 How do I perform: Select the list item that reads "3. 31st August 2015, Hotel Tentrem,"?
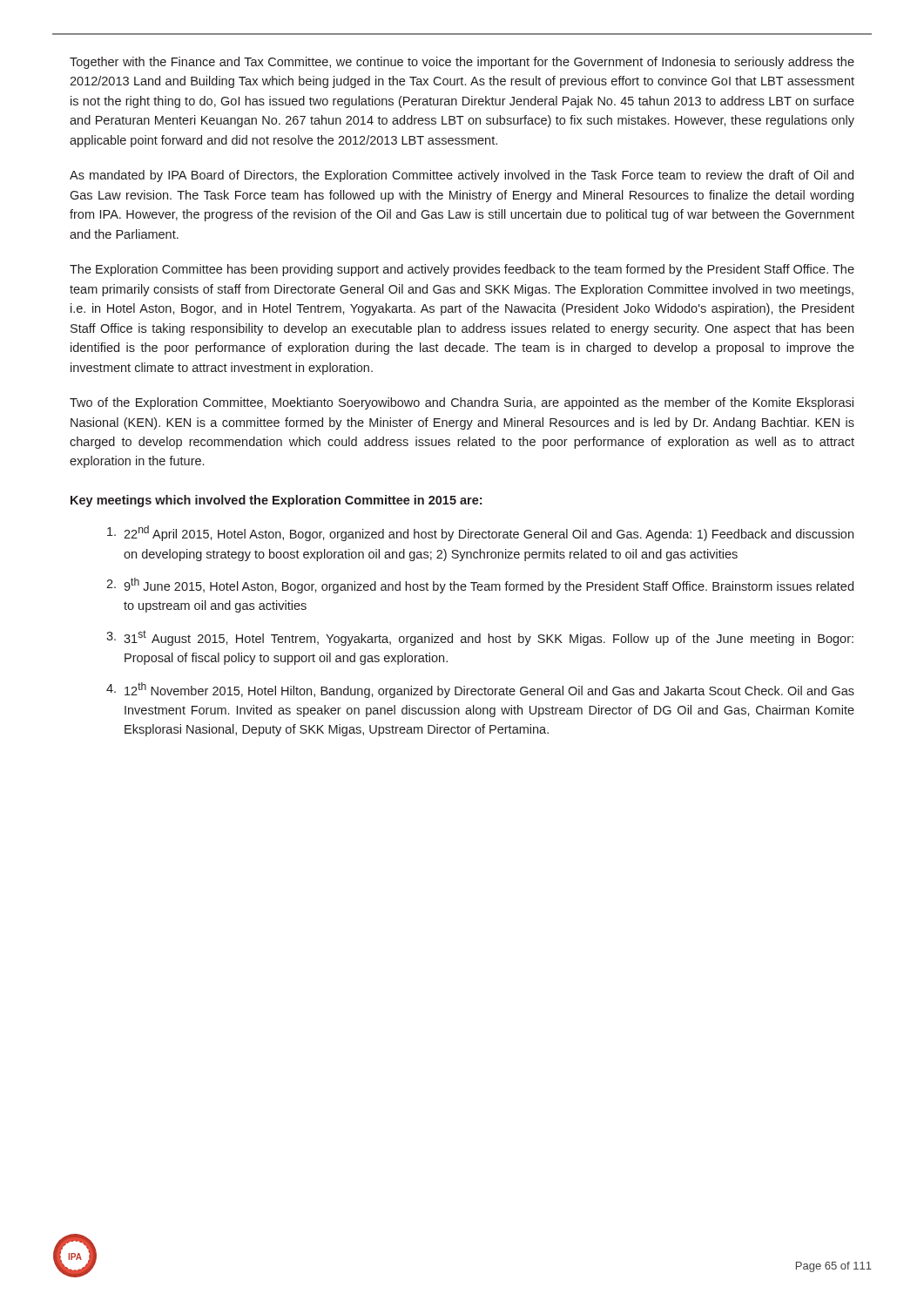click(471, 647)
